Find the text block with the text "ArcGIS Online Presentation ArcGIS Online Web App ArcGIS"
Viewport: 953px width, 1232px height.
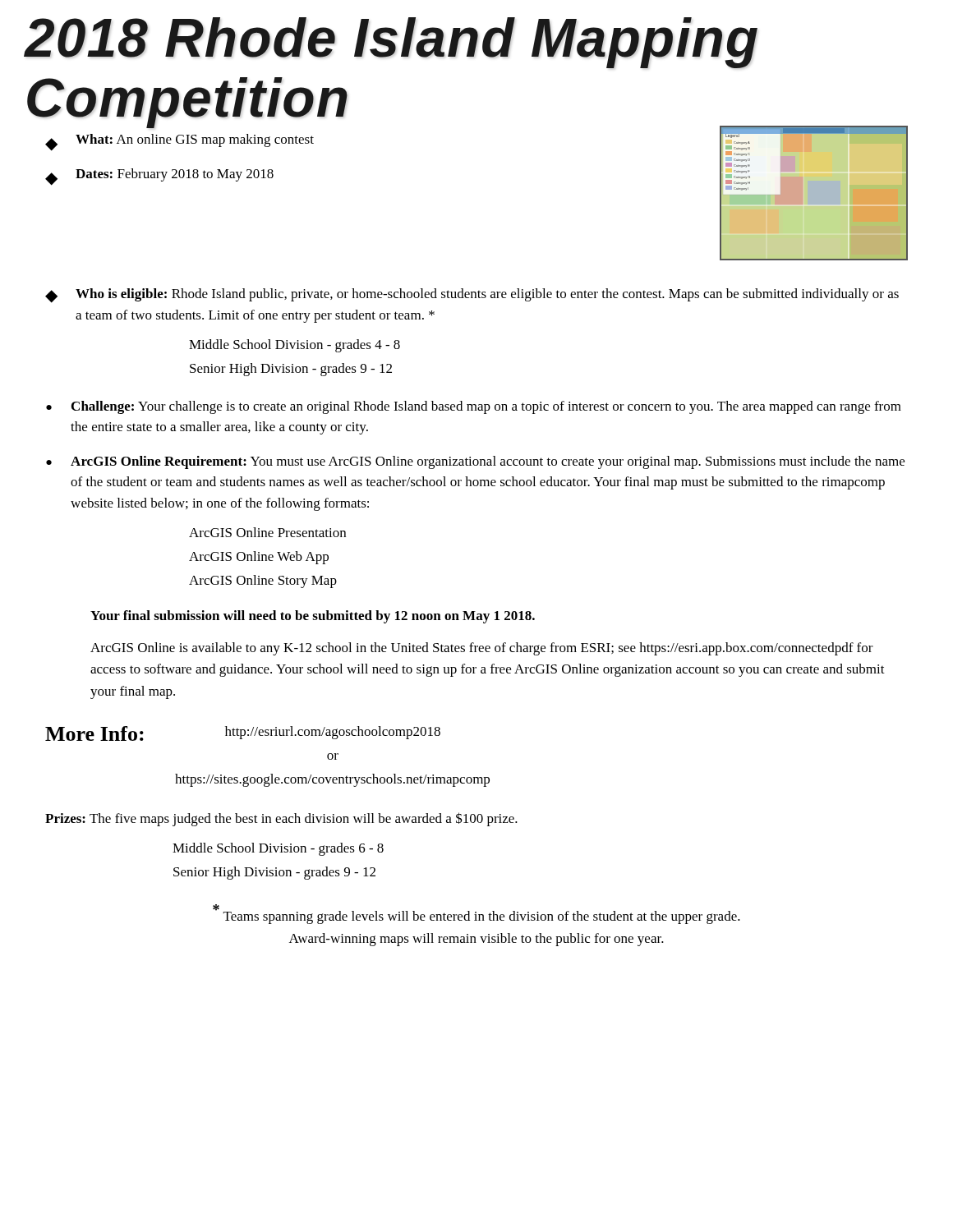pos(268,557)
